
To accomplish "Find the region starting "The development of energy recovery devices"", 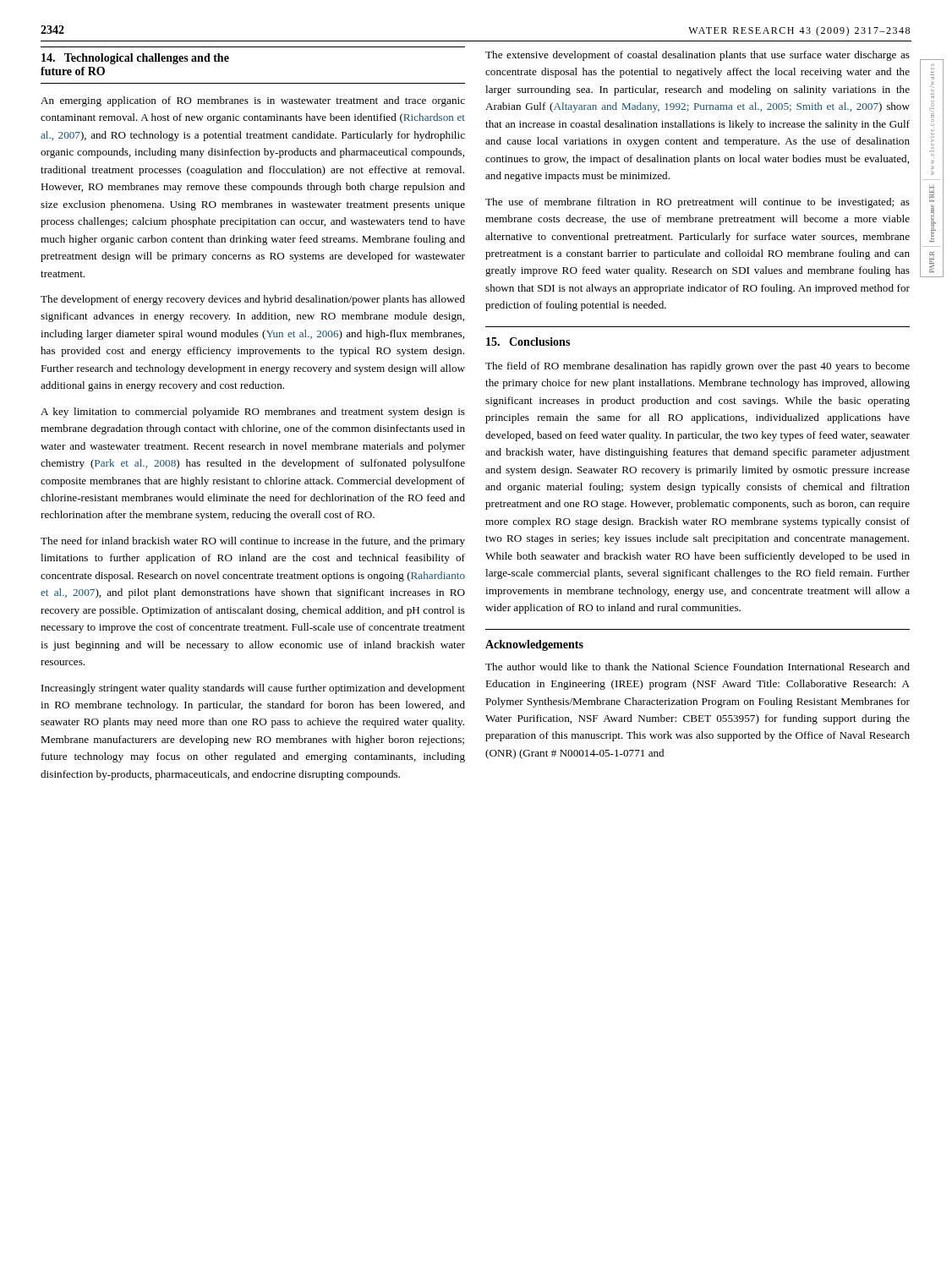I will pyautogui.click(x=253, y=342).
